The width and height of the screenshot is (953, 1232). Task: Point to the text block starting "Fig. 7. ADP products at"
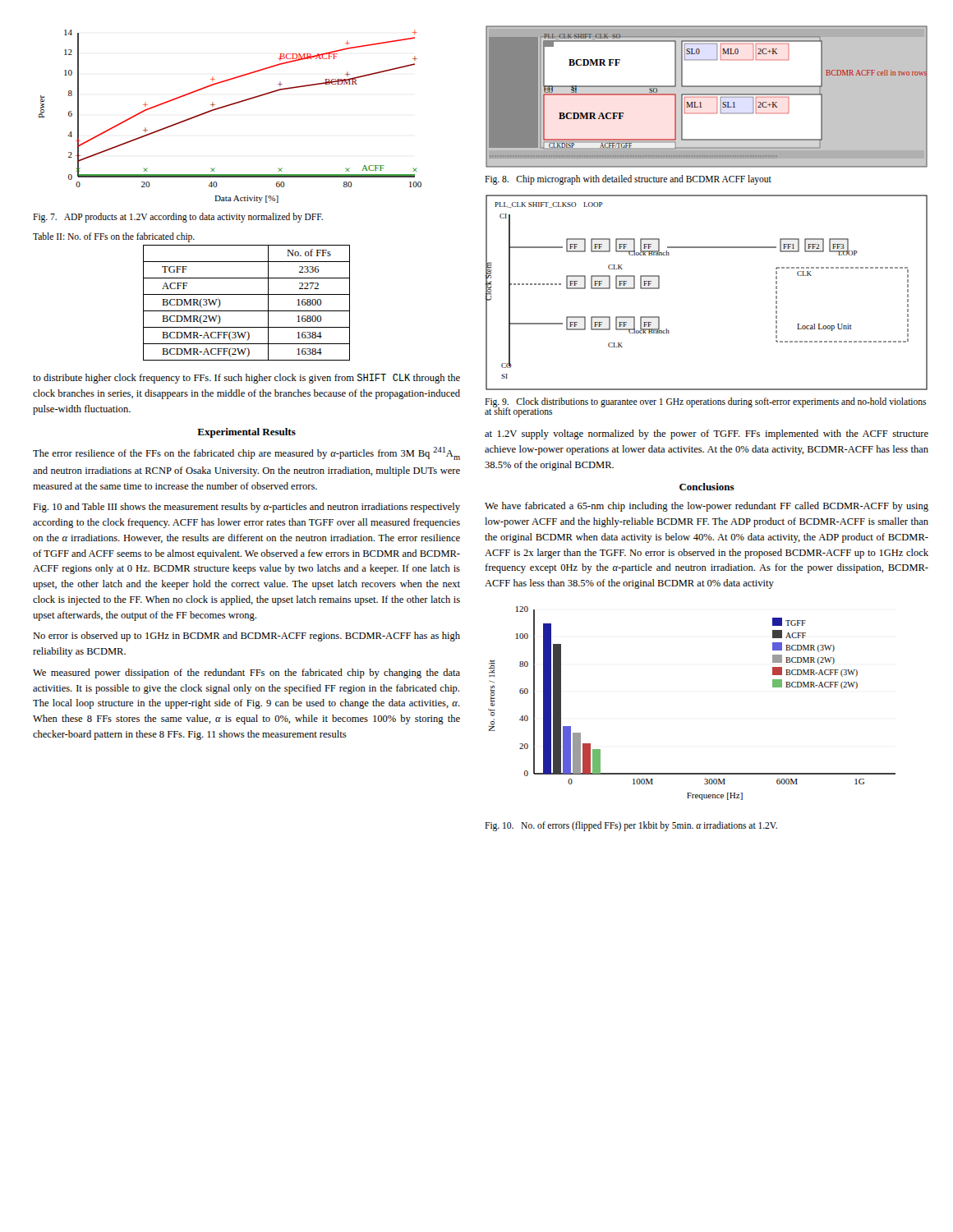[x=178, y=217]
